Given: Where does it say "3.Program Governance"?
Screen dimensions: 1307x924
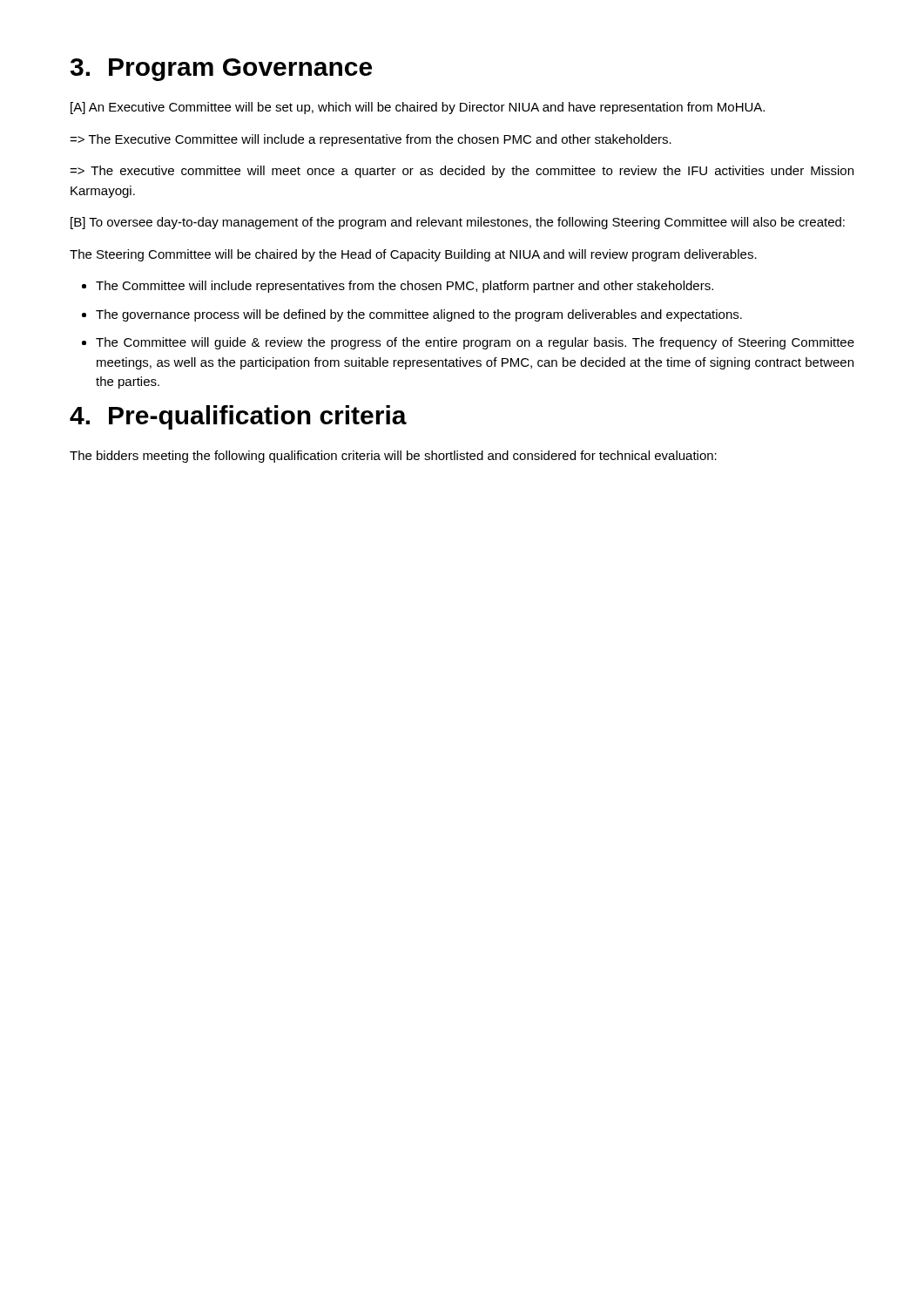Looking at the screenshot, I should click(x=221, y=67).
